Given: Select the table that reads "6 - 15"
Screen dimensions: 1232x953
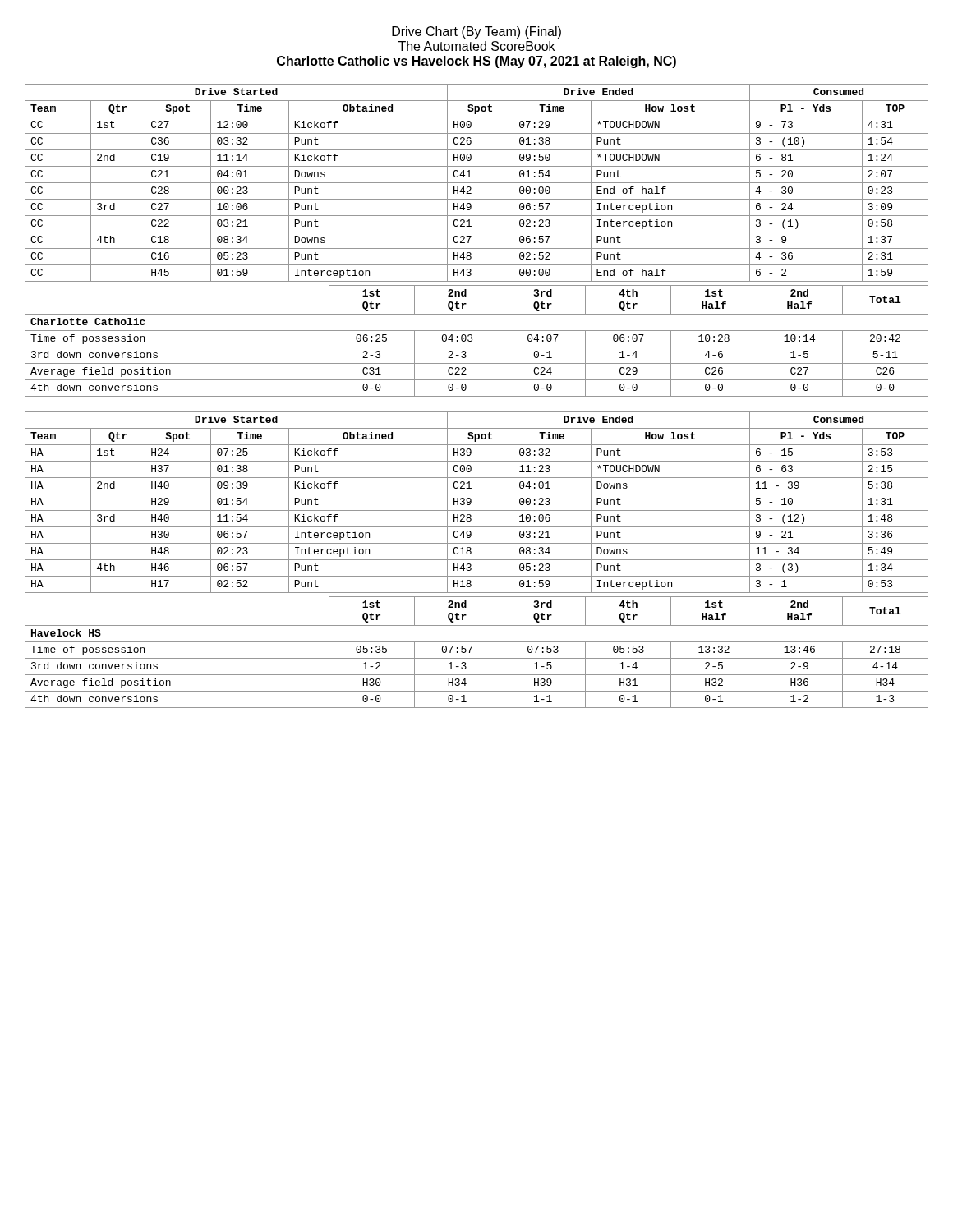Looking at the screenshot, I should (476, 502).
